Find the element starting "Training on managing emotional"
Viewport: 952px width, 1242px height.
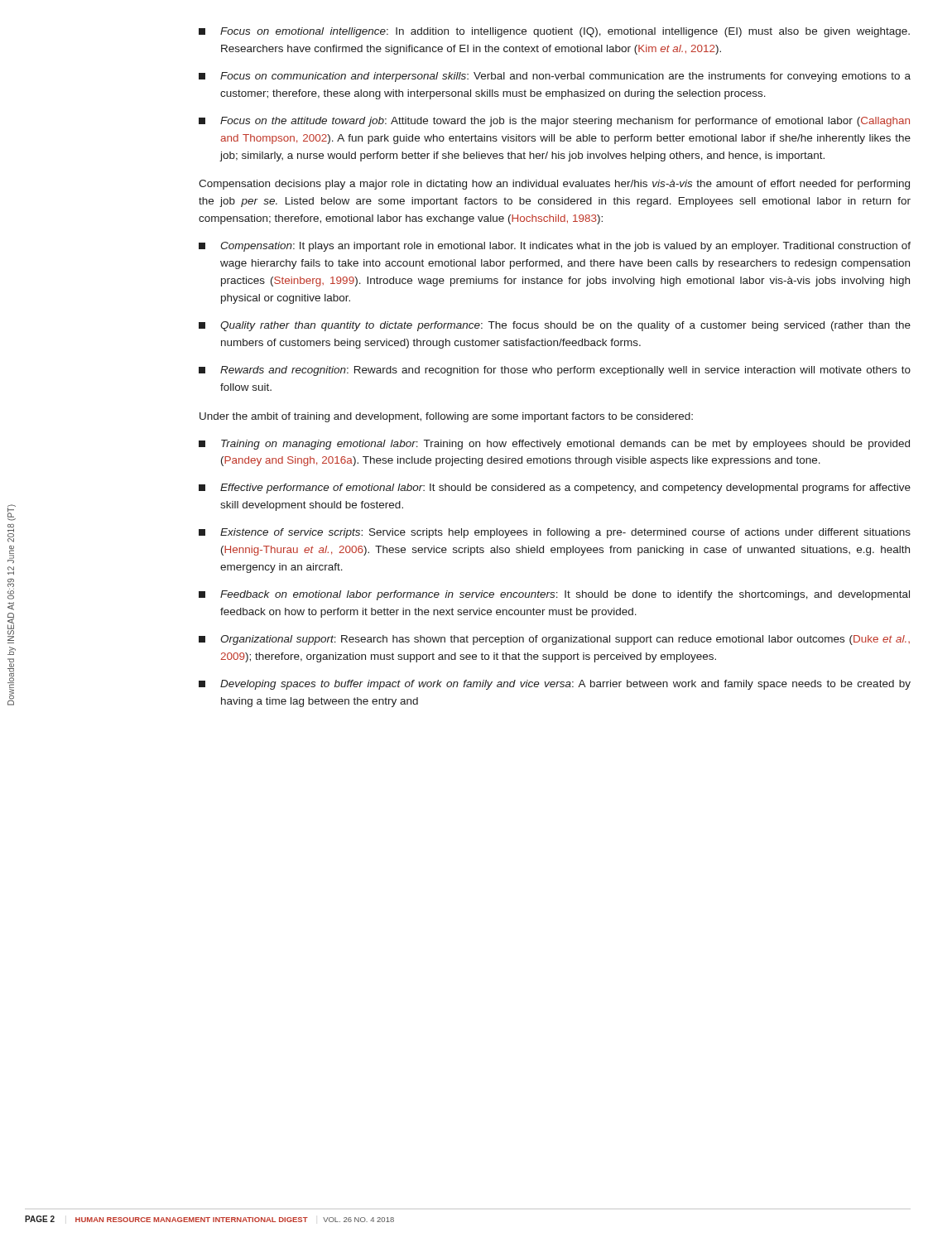tap(555, 452)
